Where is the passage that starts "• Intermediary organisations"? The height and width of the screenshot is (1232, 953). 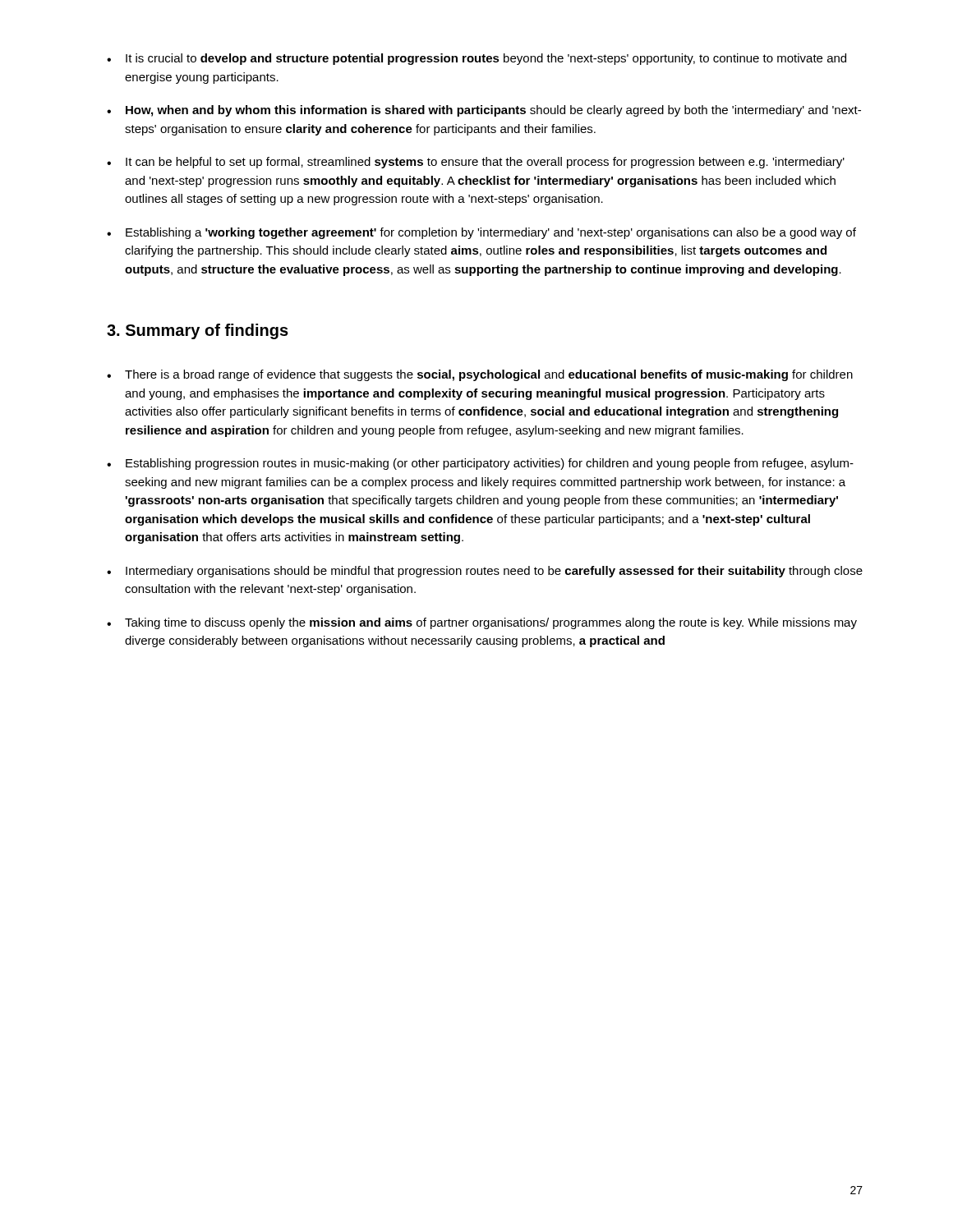(485, 580)
